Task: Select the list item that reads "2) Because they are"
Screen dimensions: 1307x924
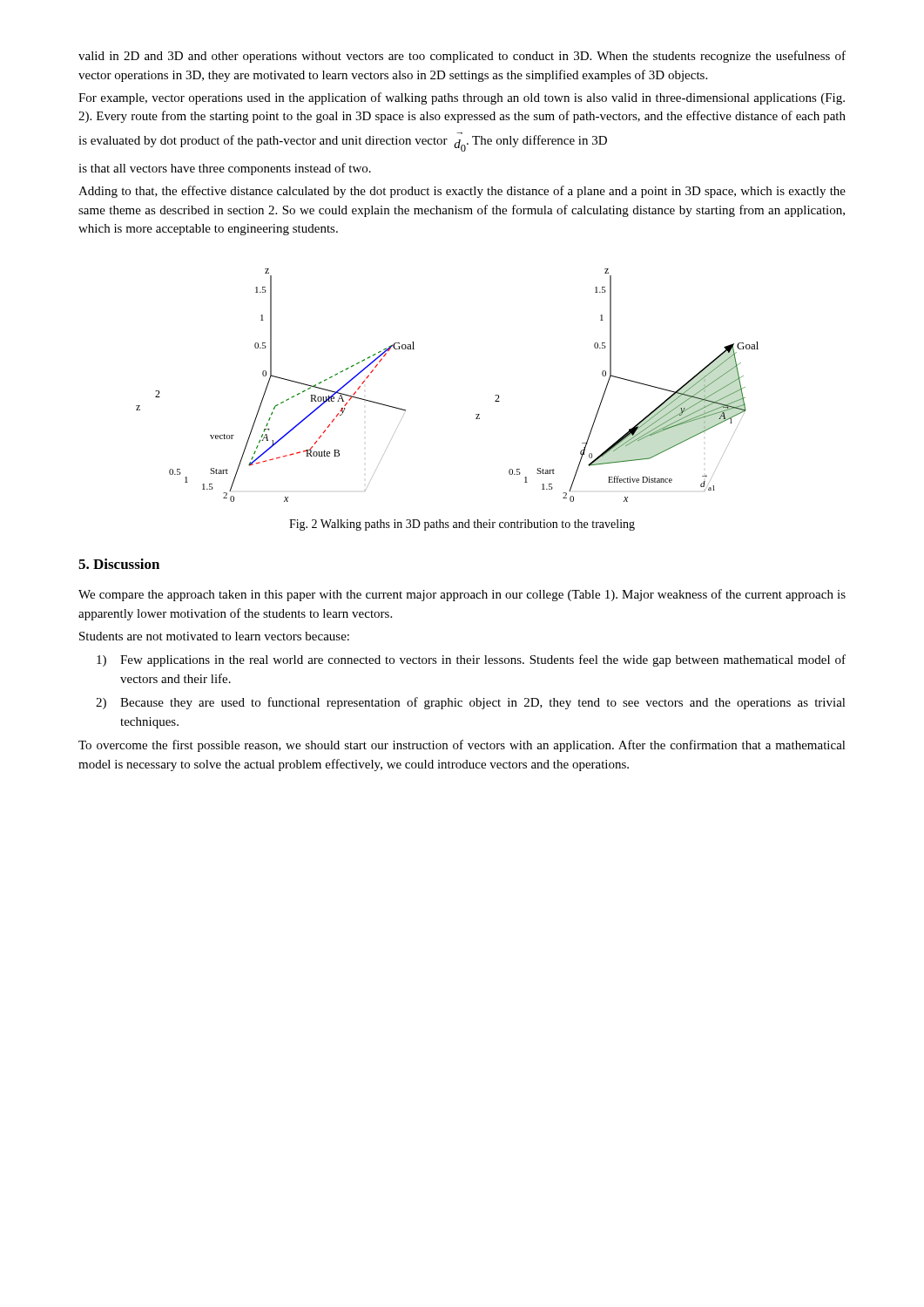Action: tap(466, 712)
